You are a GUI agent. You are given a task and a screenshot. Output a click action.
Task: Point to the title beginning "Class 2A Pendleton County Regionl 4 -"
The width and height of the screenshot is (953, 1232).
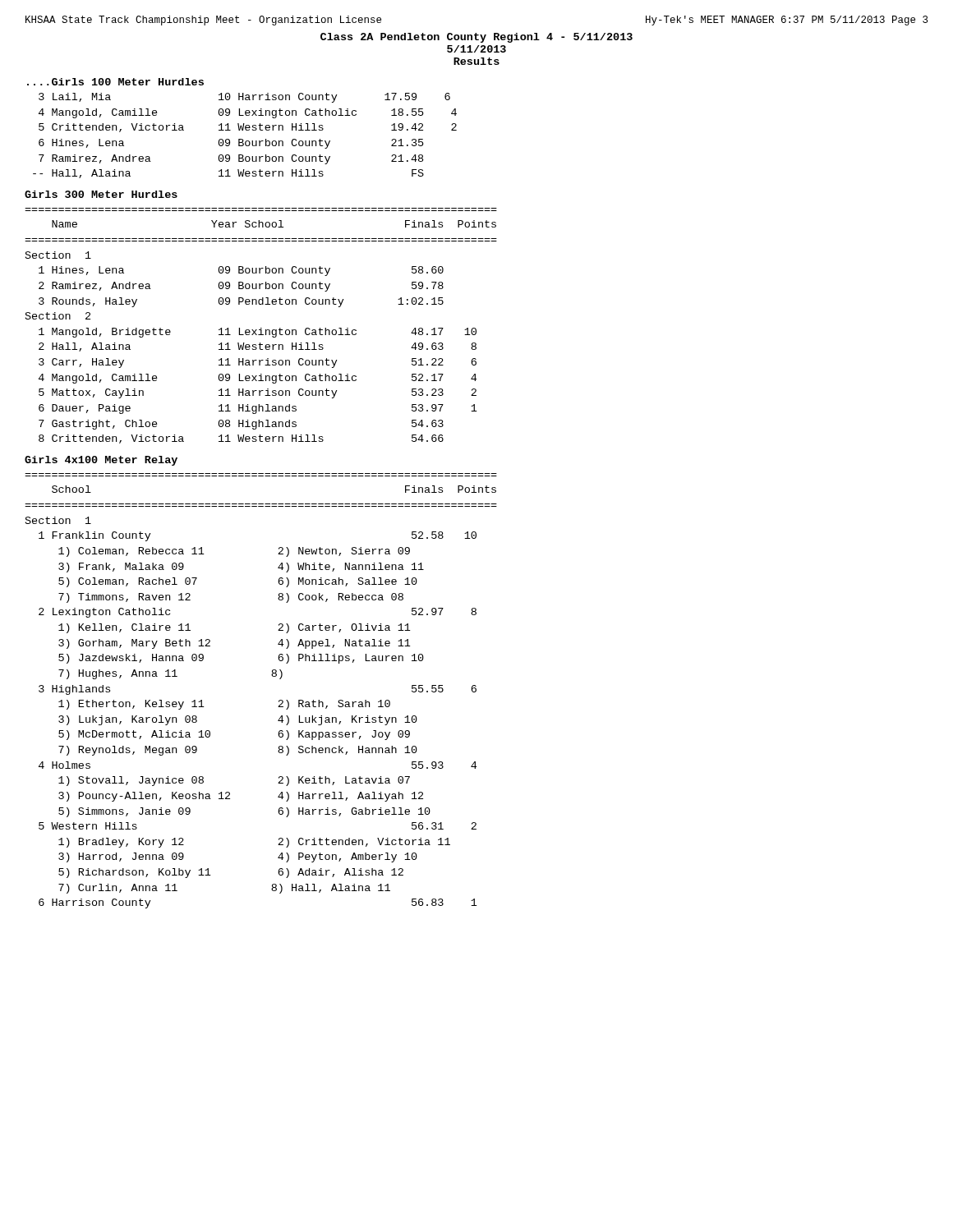(x=476, y=50)
